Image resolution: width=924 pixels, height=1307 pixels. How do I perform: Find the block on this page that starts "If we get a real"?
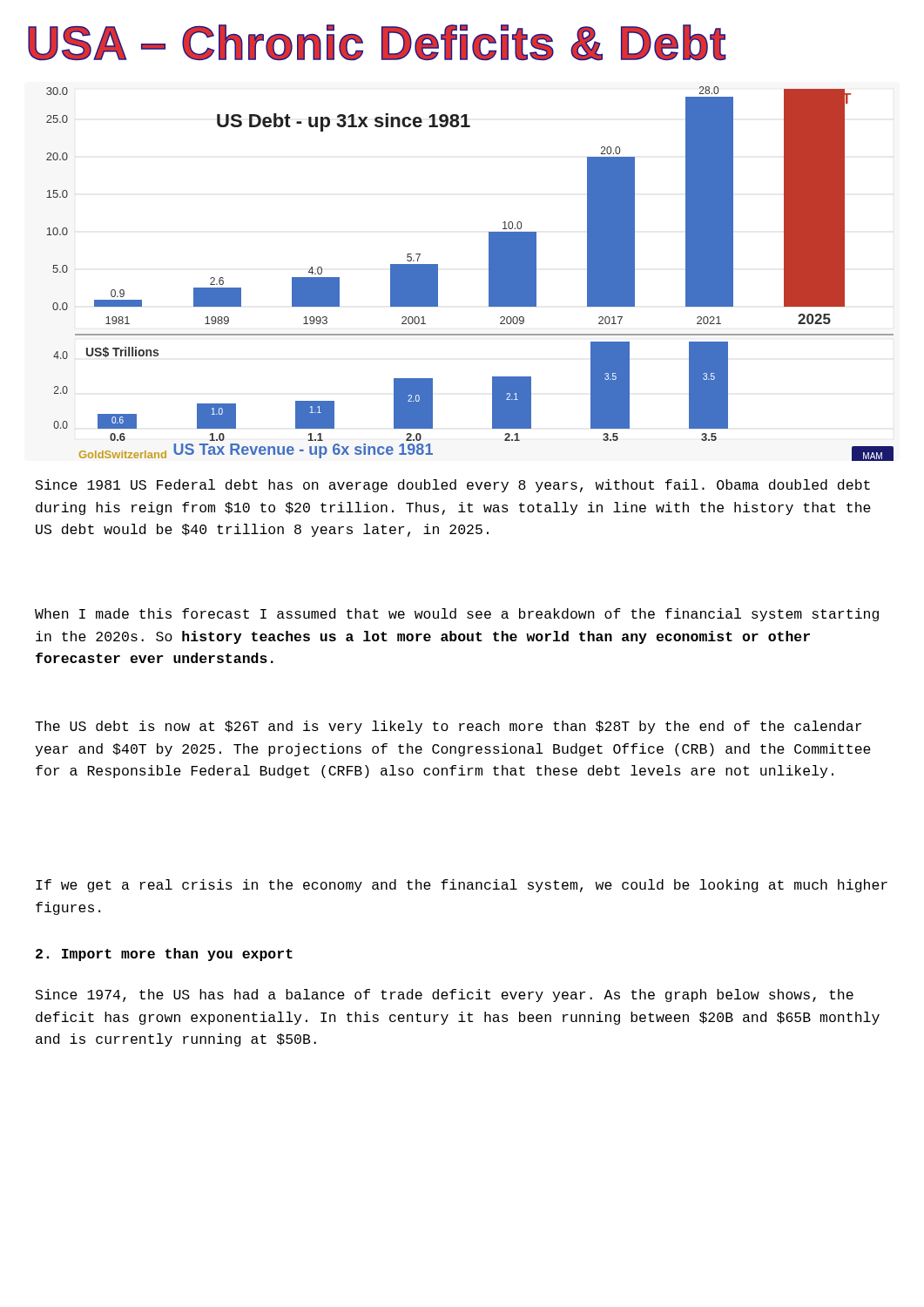coord(462,897)
